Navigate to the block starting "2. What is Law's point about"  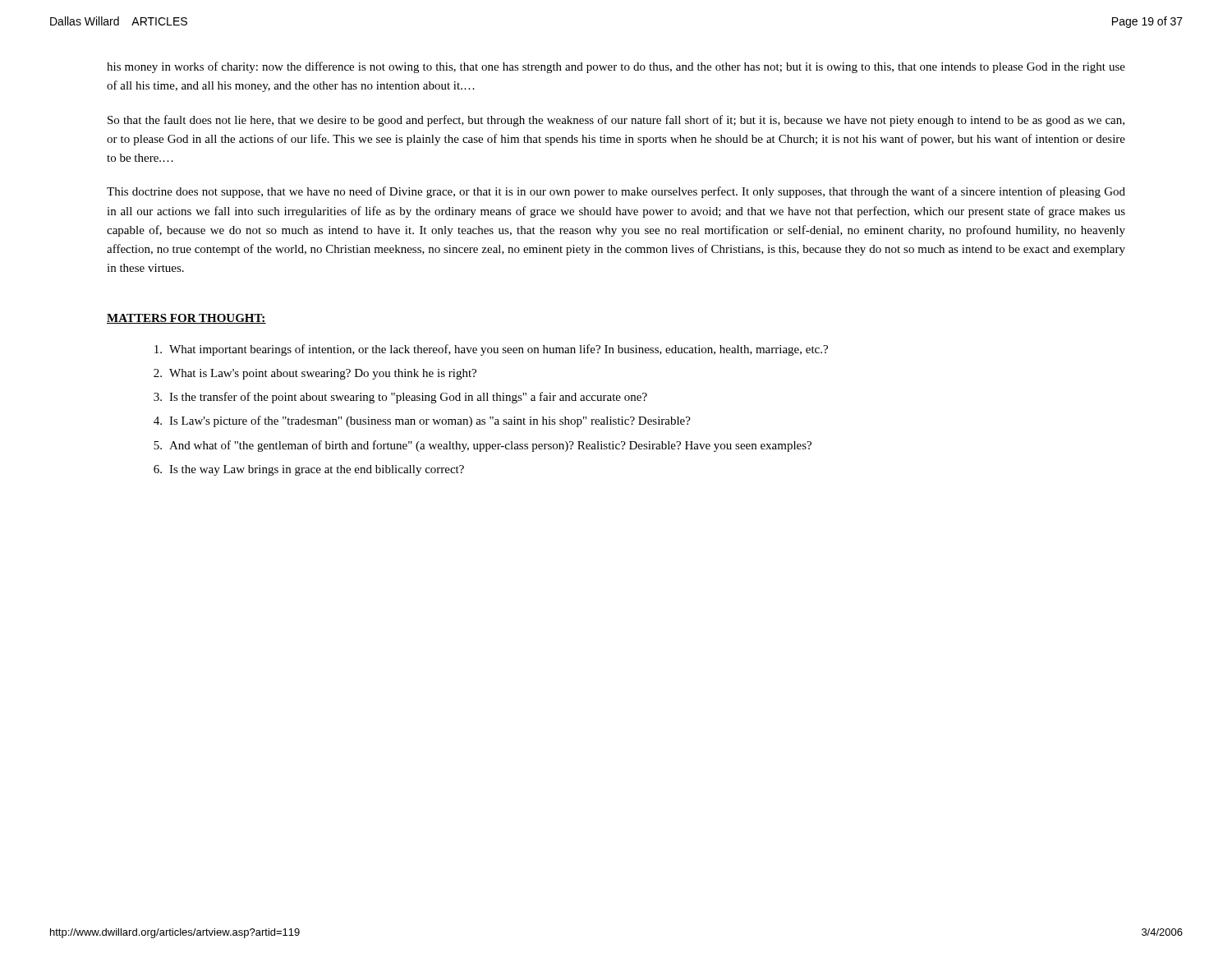[315, 374]
